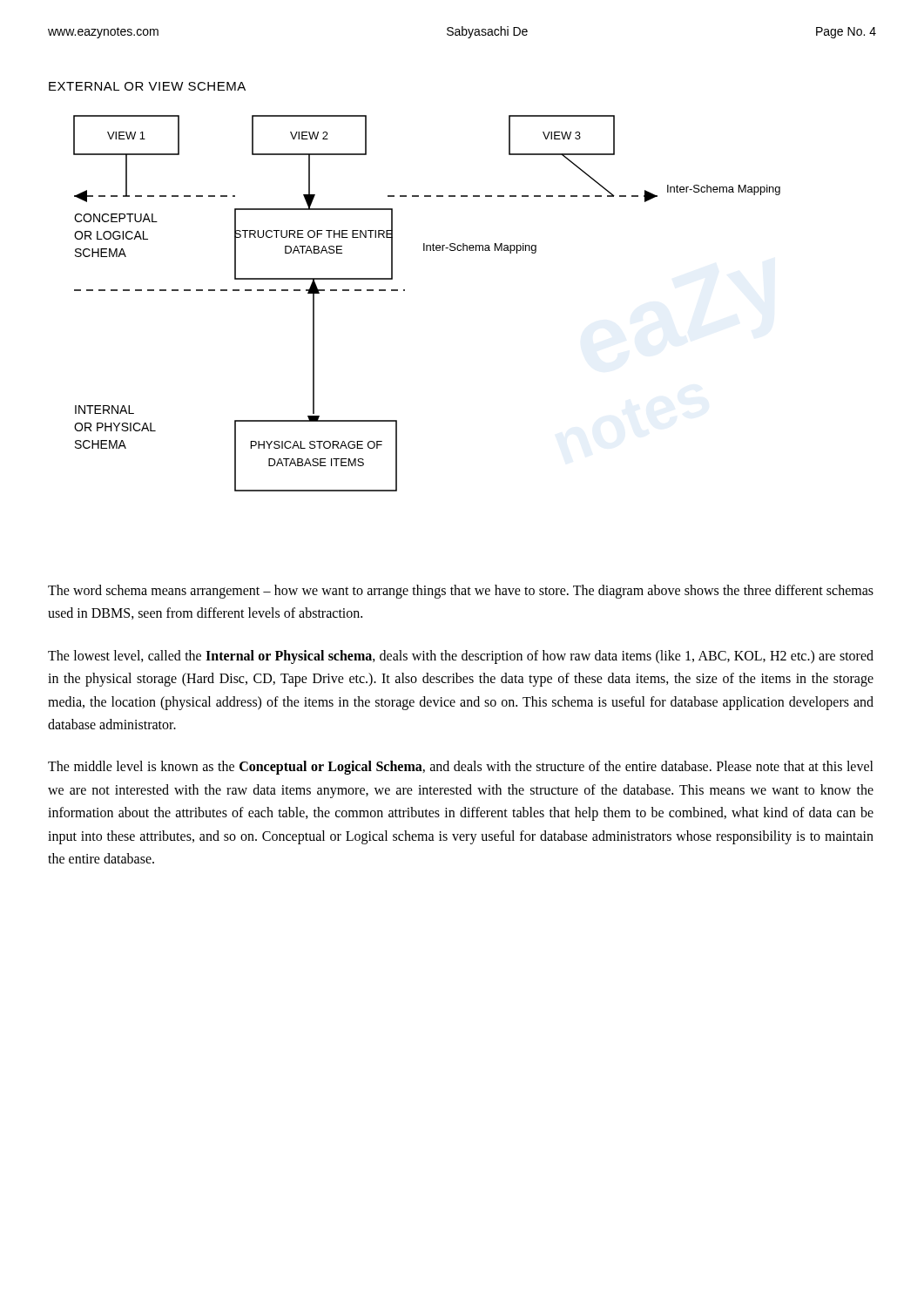Locate the section header that opens with "EXTERNAL OR VIEW"
The height and width of the screenshot is (1307, 924).
pyautogui.click(x=147, y=86)
